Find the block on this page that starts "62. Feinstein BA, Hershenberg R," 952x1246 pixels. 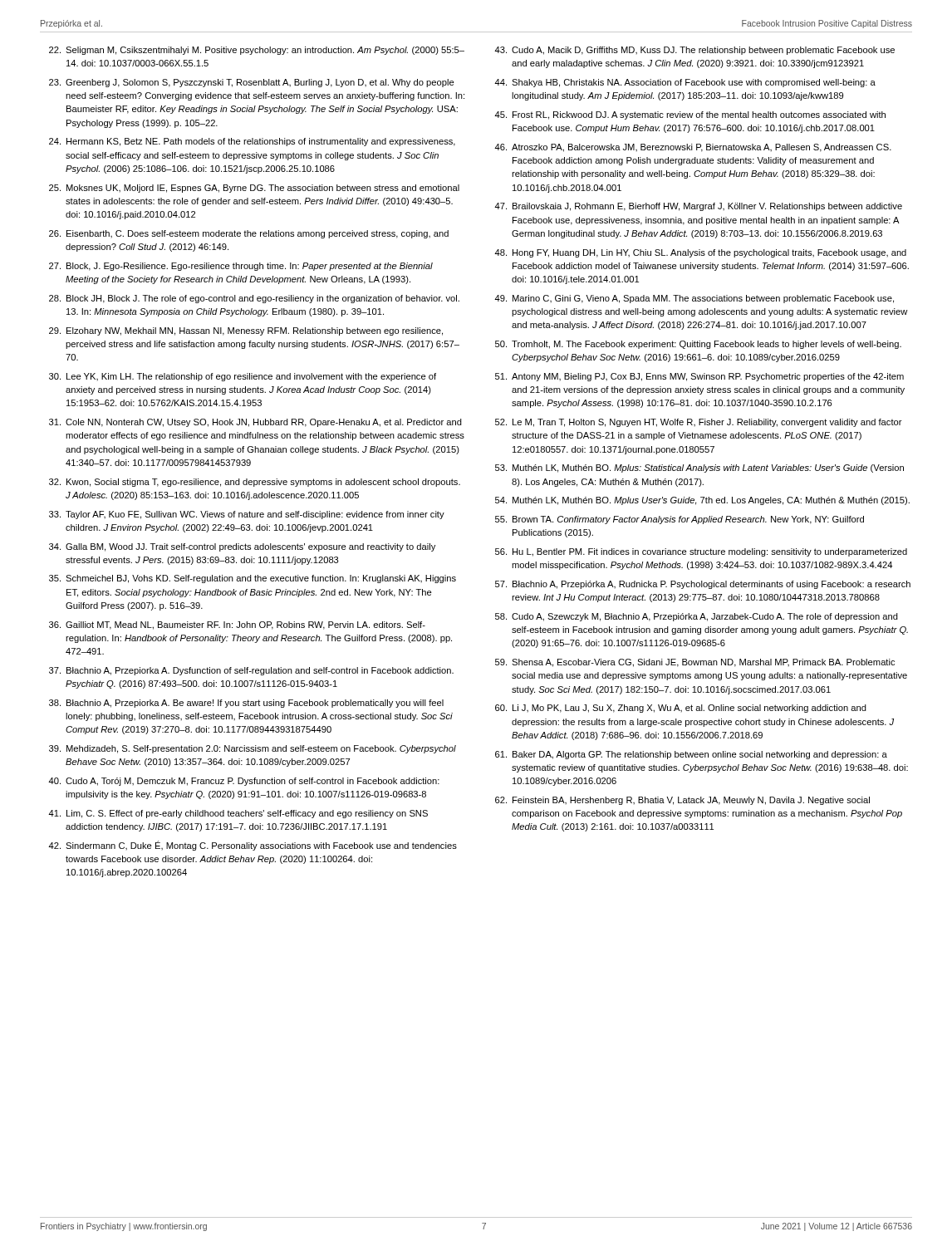click(x=699, y=813)
